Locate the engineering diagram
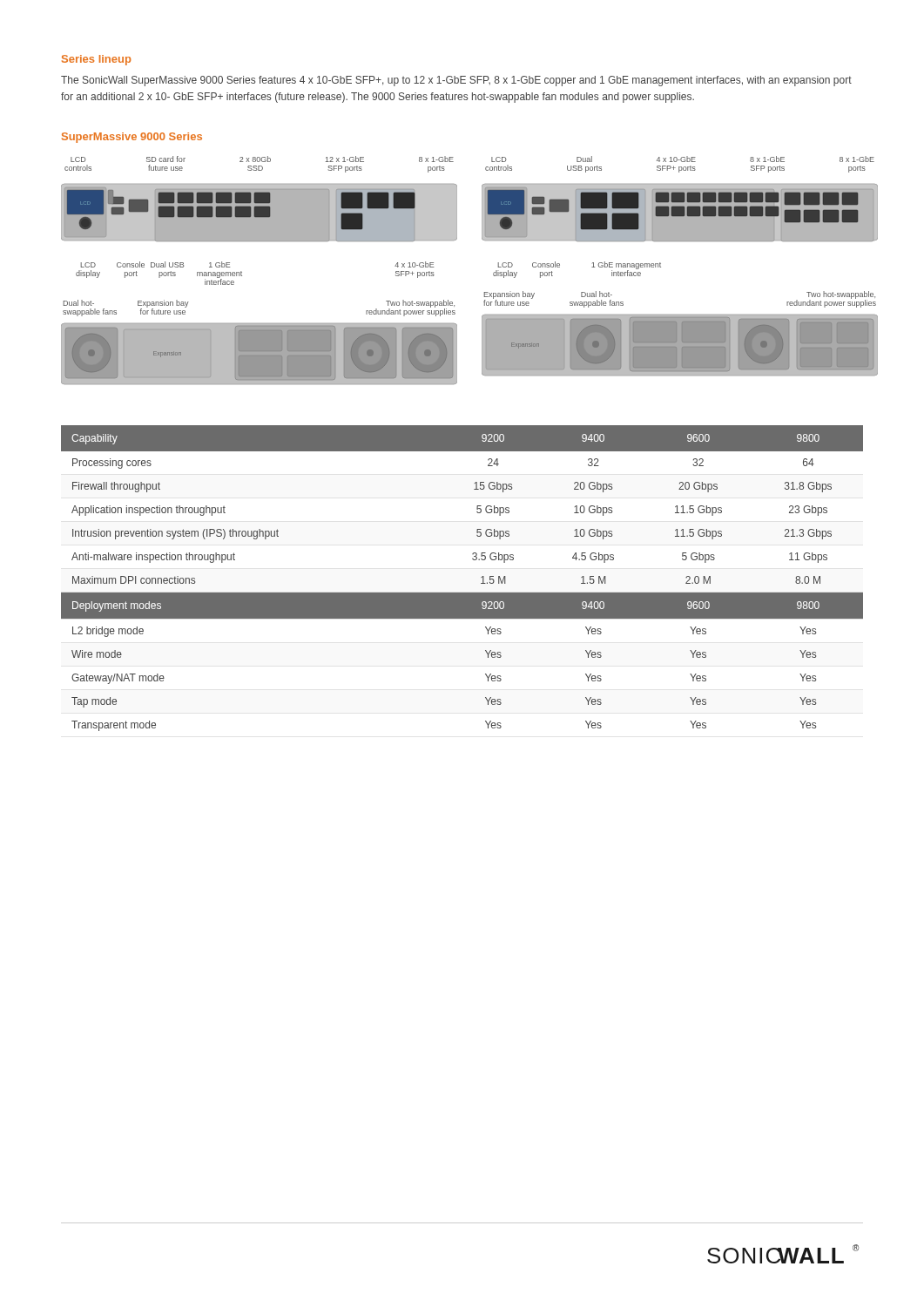924x1307 pixels. 462,276
